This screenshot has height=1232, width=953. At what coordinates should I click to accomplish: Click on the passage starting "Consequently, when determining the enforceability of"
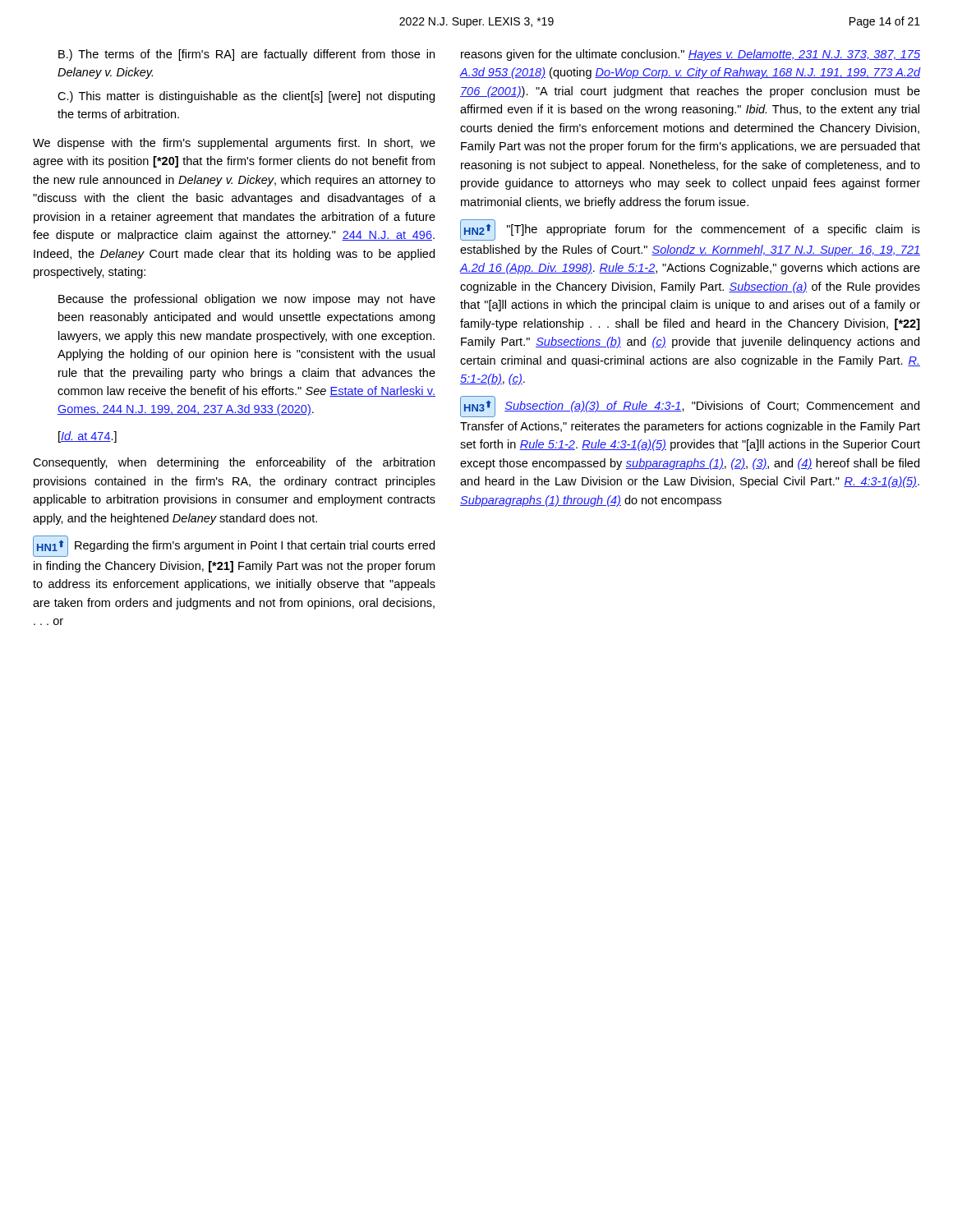point(234,491)
